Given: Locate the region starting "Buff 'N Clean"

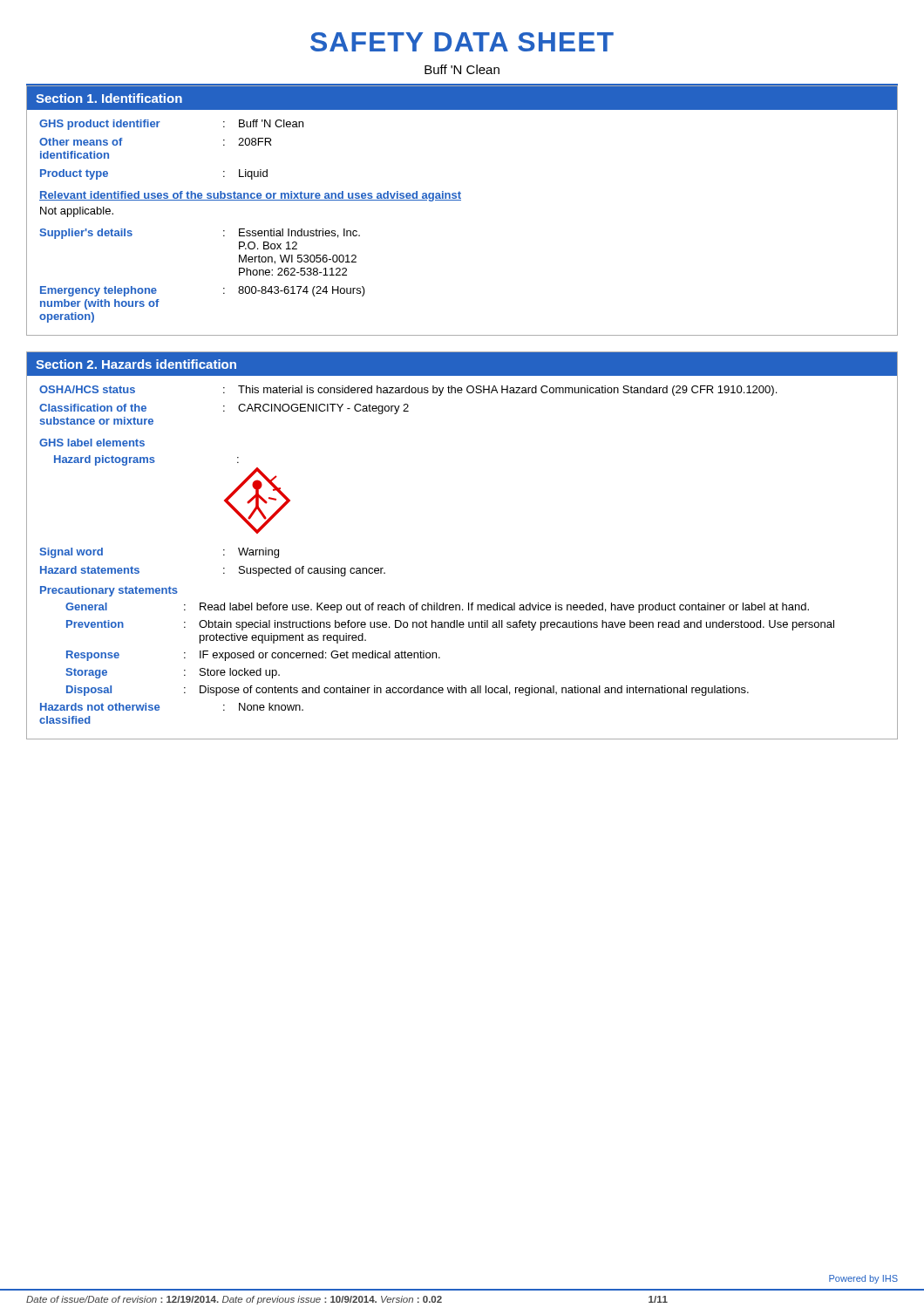Looking at the screenshot, I should coord(462,69).
